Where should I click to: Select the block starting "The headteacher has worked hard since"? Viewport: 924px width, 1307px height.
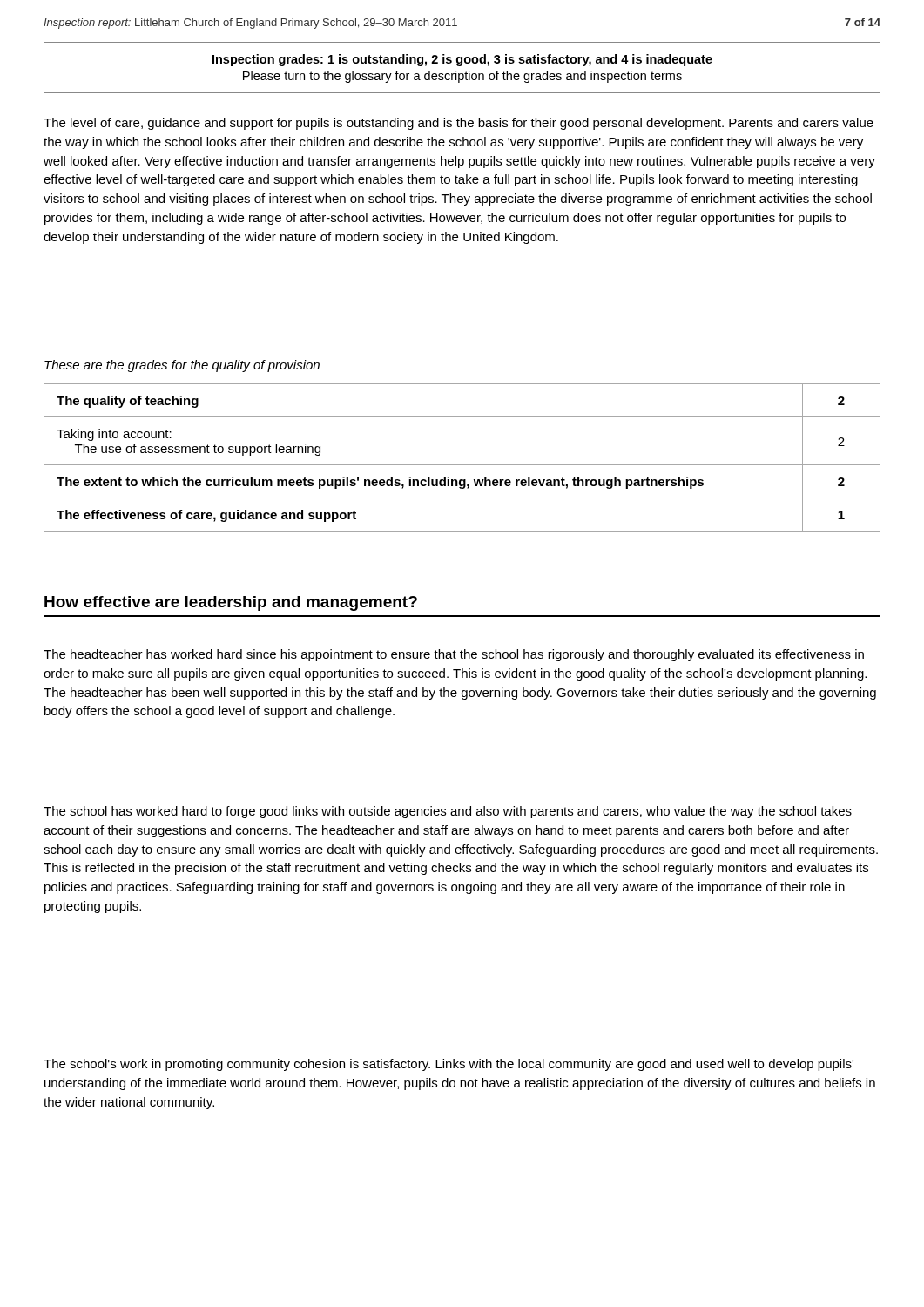[462, 683]
